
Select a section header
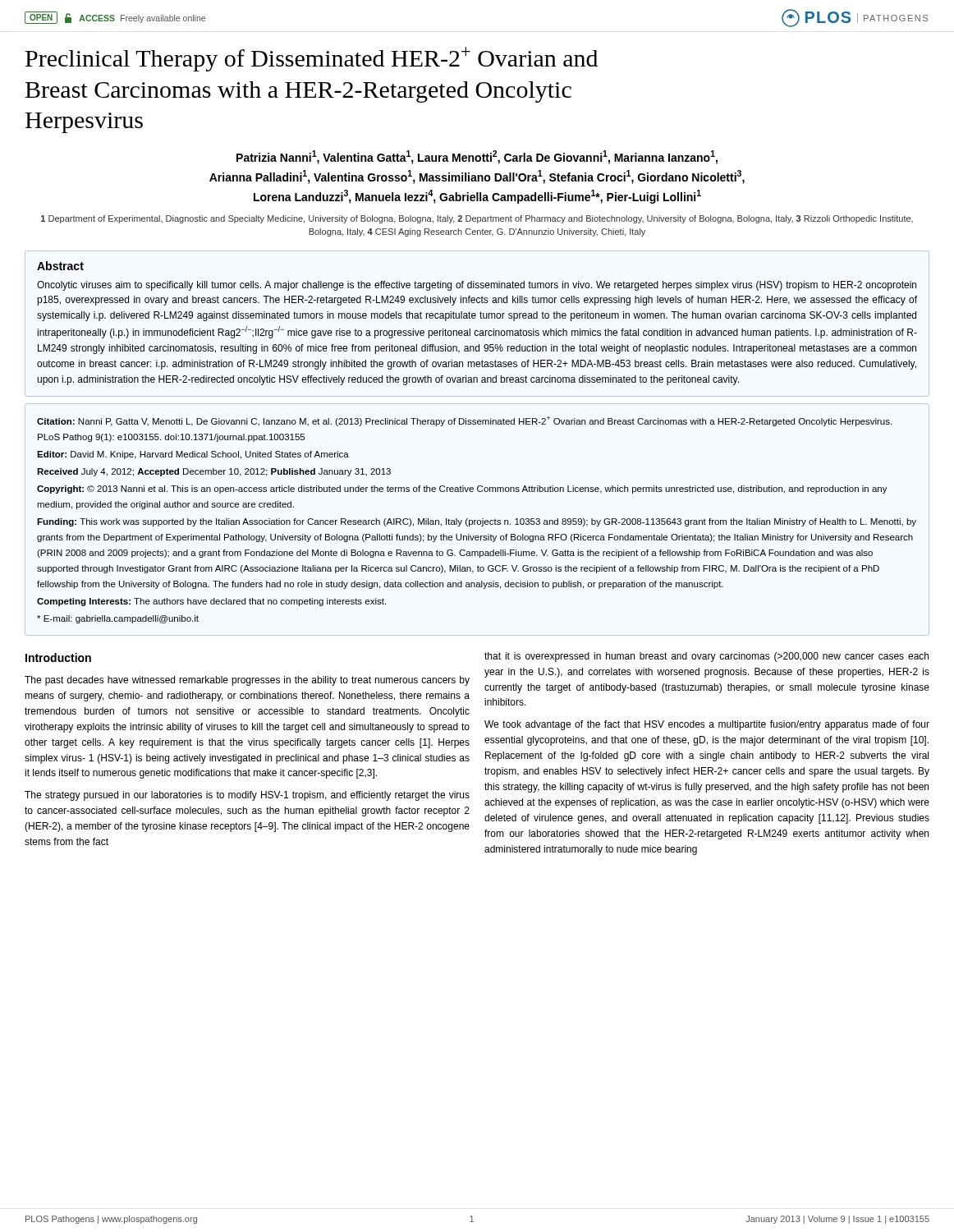pyautogui.click(x=60, y=266)
